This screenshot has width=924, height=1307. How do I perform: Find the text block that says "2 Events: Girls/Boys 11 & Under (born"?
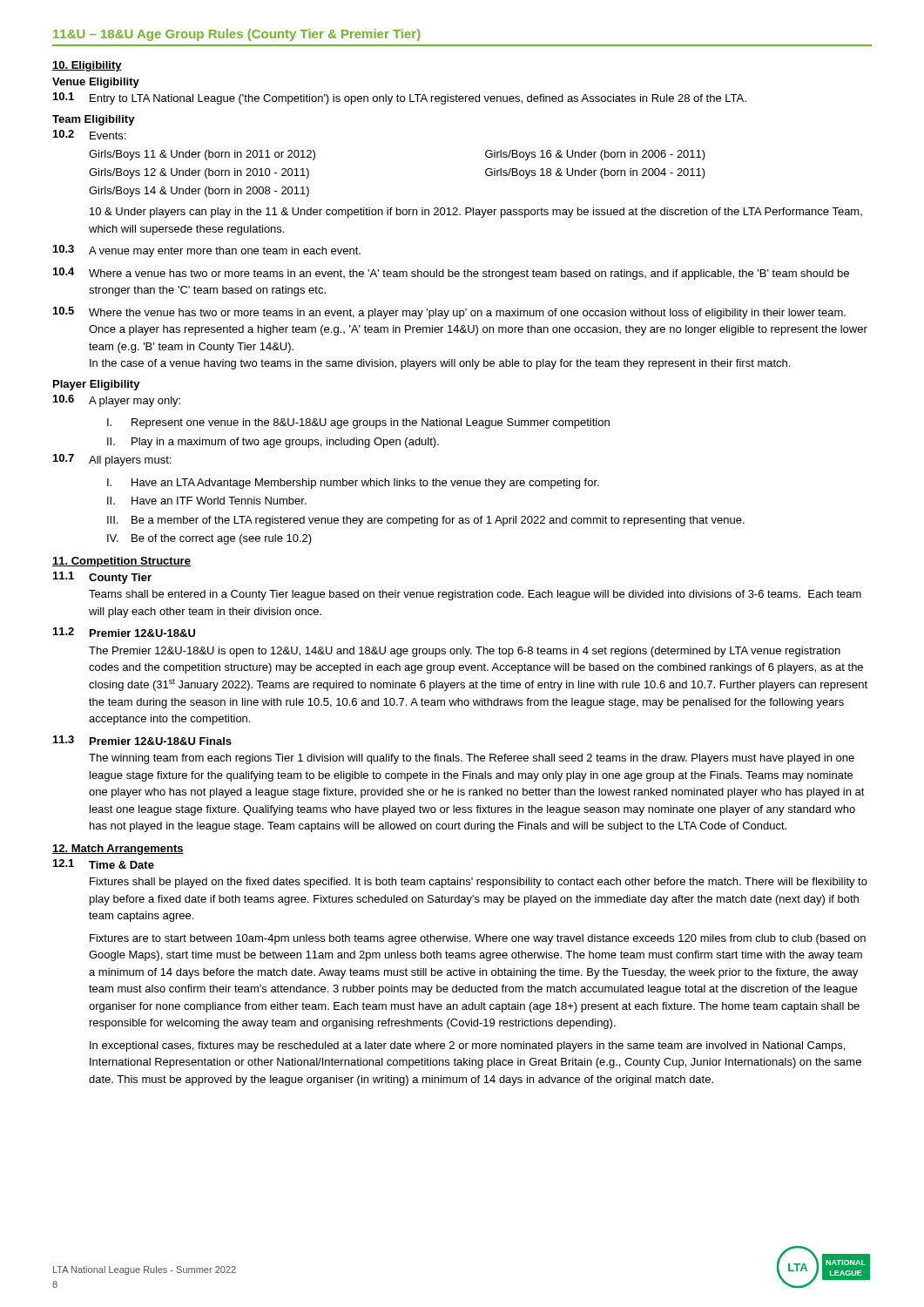(x=89, y=135)
